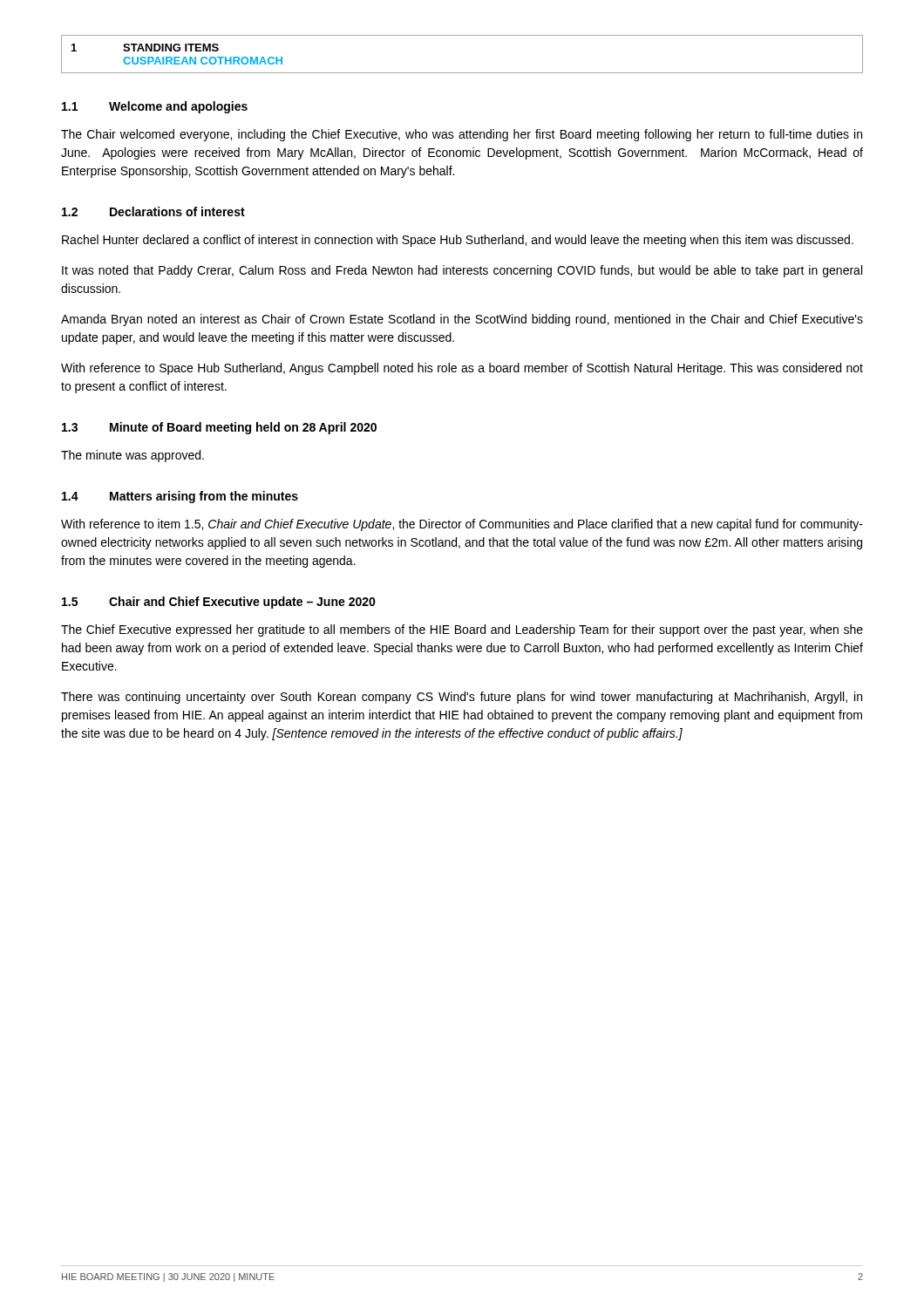The width and height of the screenshot is (924, 1308).
Task: Select the text block starting "1.3Minute of Board"
Action: 219,428
